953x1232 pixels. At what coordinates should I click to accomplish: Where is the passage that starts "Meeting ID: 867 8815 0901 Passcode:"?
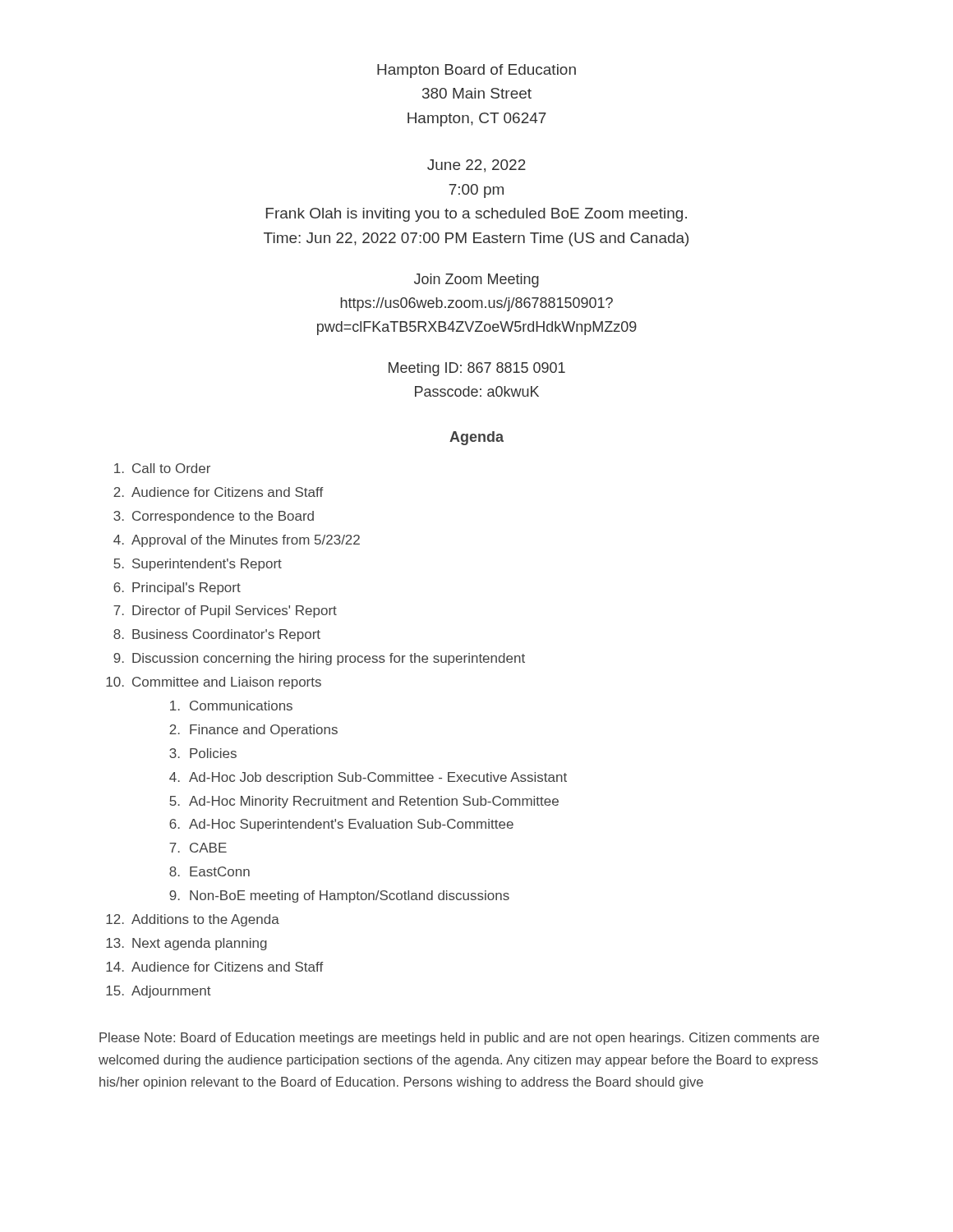coord(476,380)
